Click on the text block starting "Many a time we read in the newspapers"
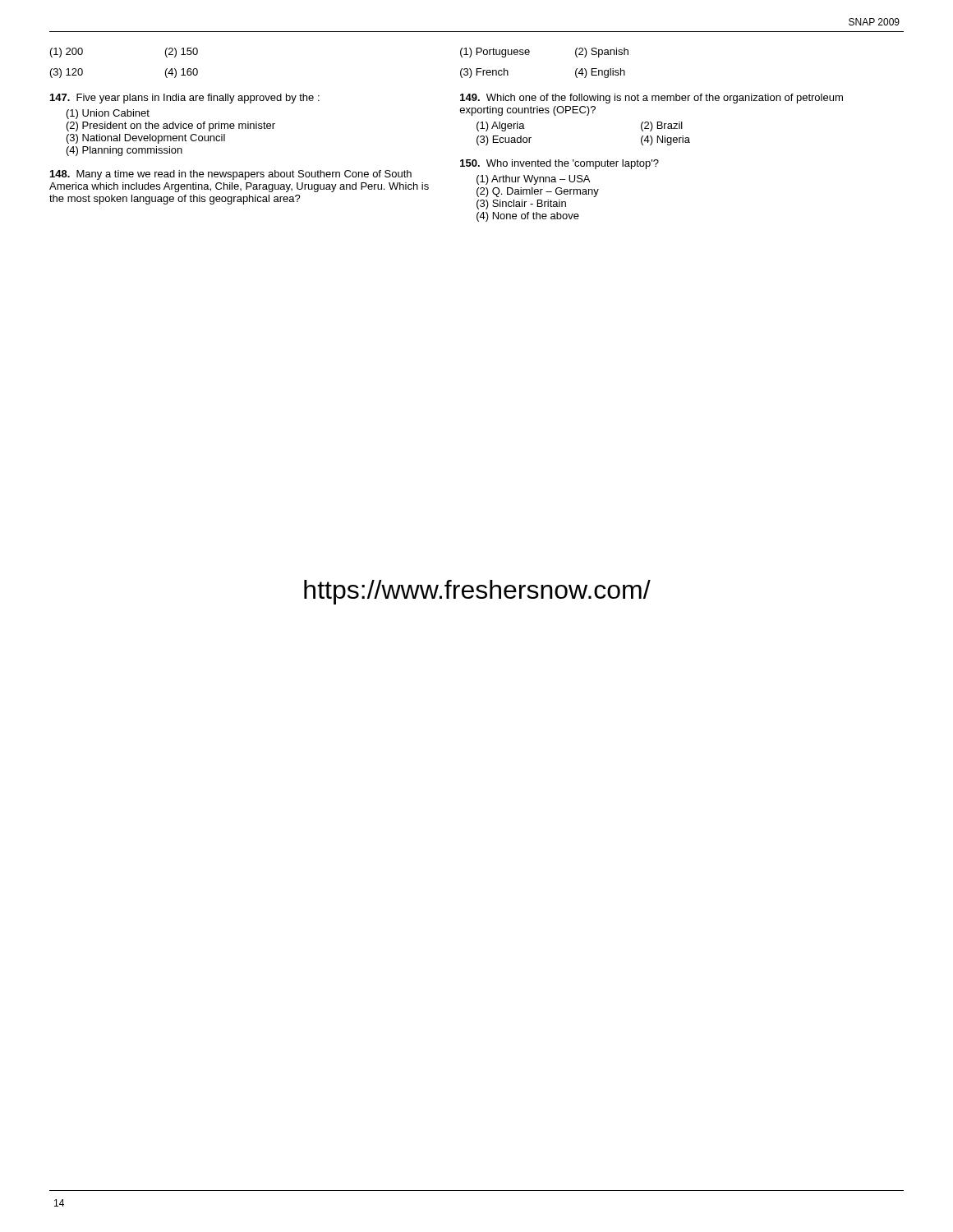 pos(239,186)
